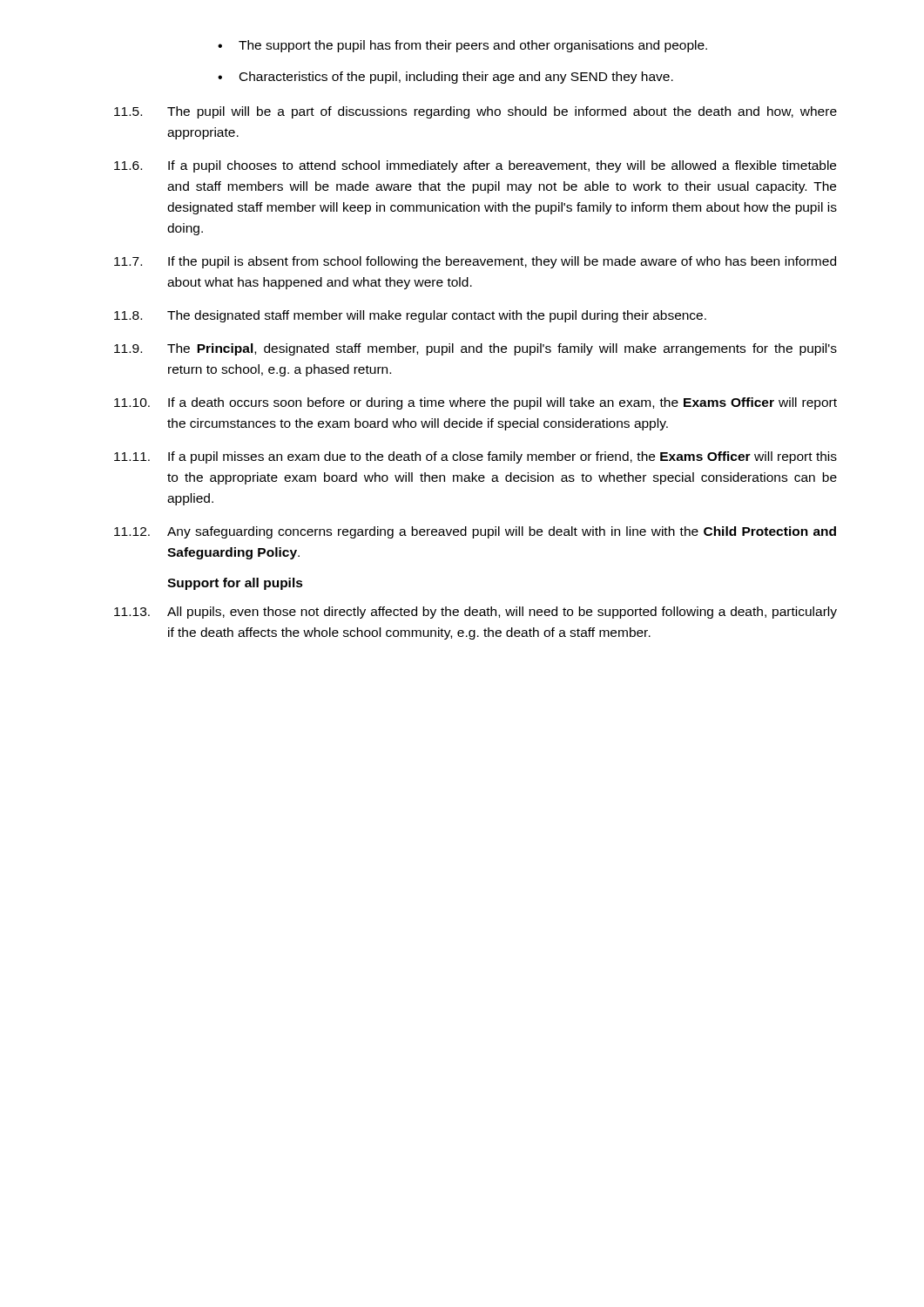
Task: Find the region starting "11.10. If a"
Action: pyautogui.click(x=475, y=413)
